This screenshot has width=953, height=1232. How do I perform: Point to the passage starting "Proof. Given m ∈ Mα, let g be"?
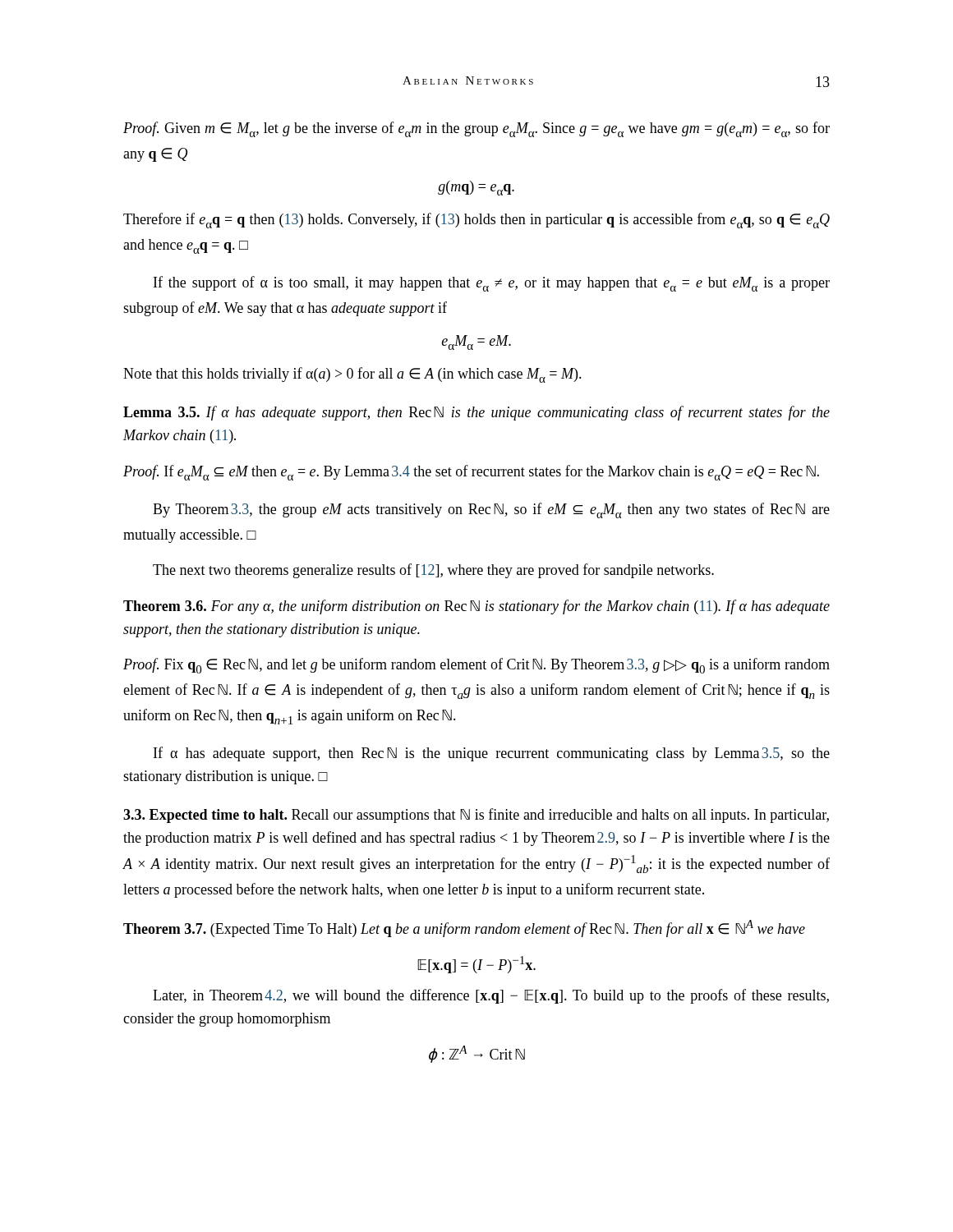(x=476, y=142)
